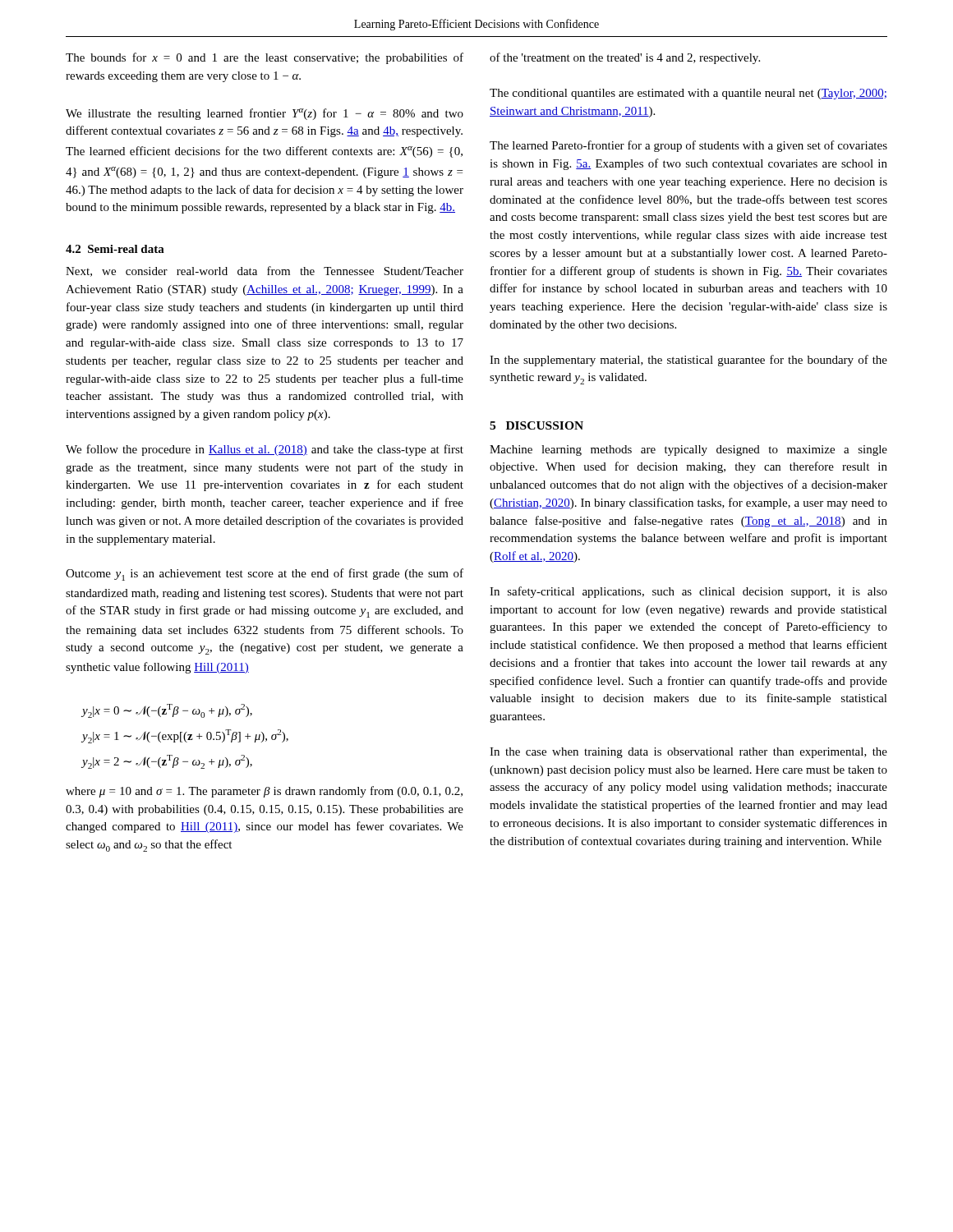Click on the text starting "Next, we consider real-world data"
Viewport: 953px width, 1232px height.
tap(265, 343)
